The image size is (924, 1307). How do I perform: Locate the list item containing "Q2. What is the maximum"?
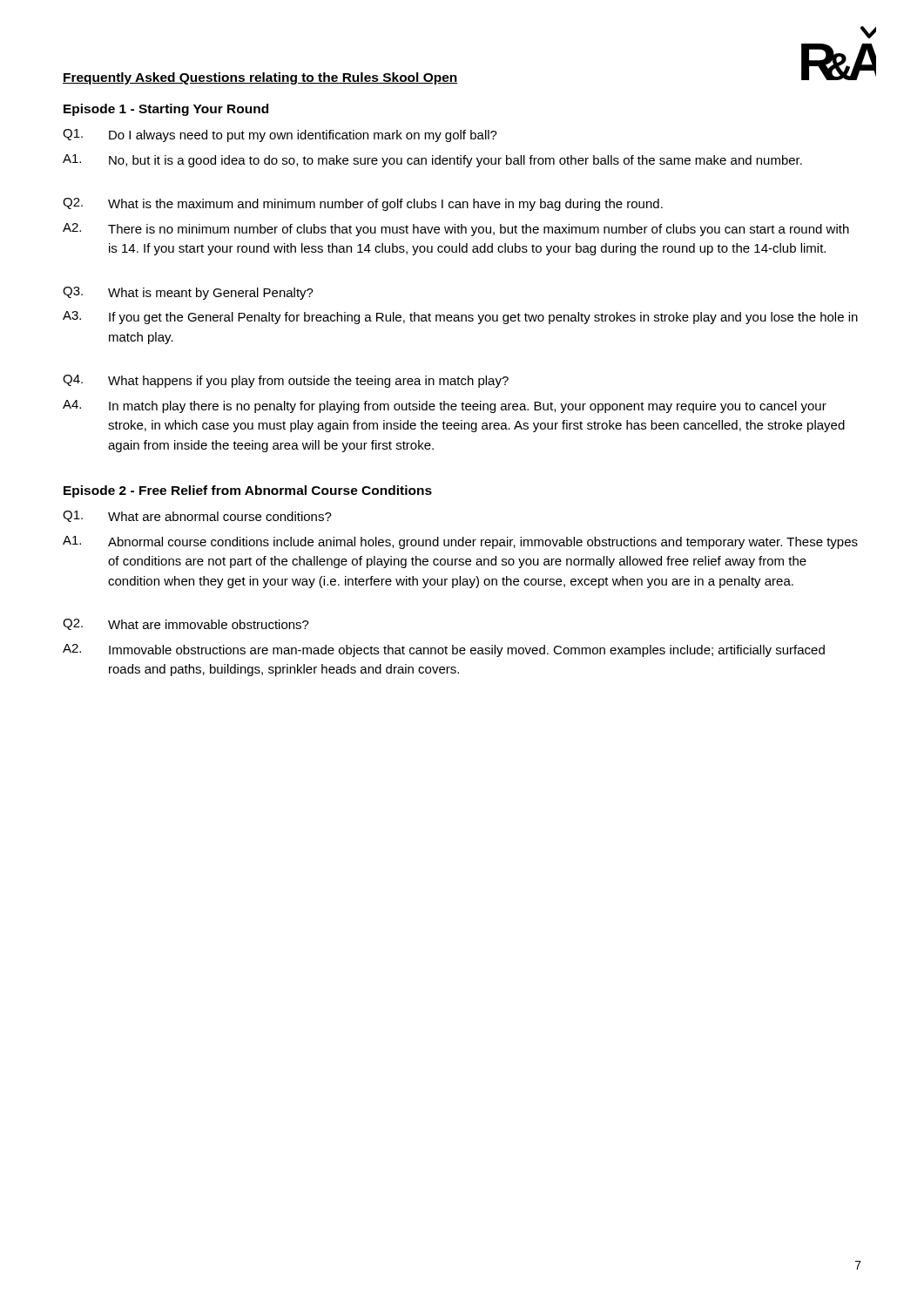(x=462, y=204)
